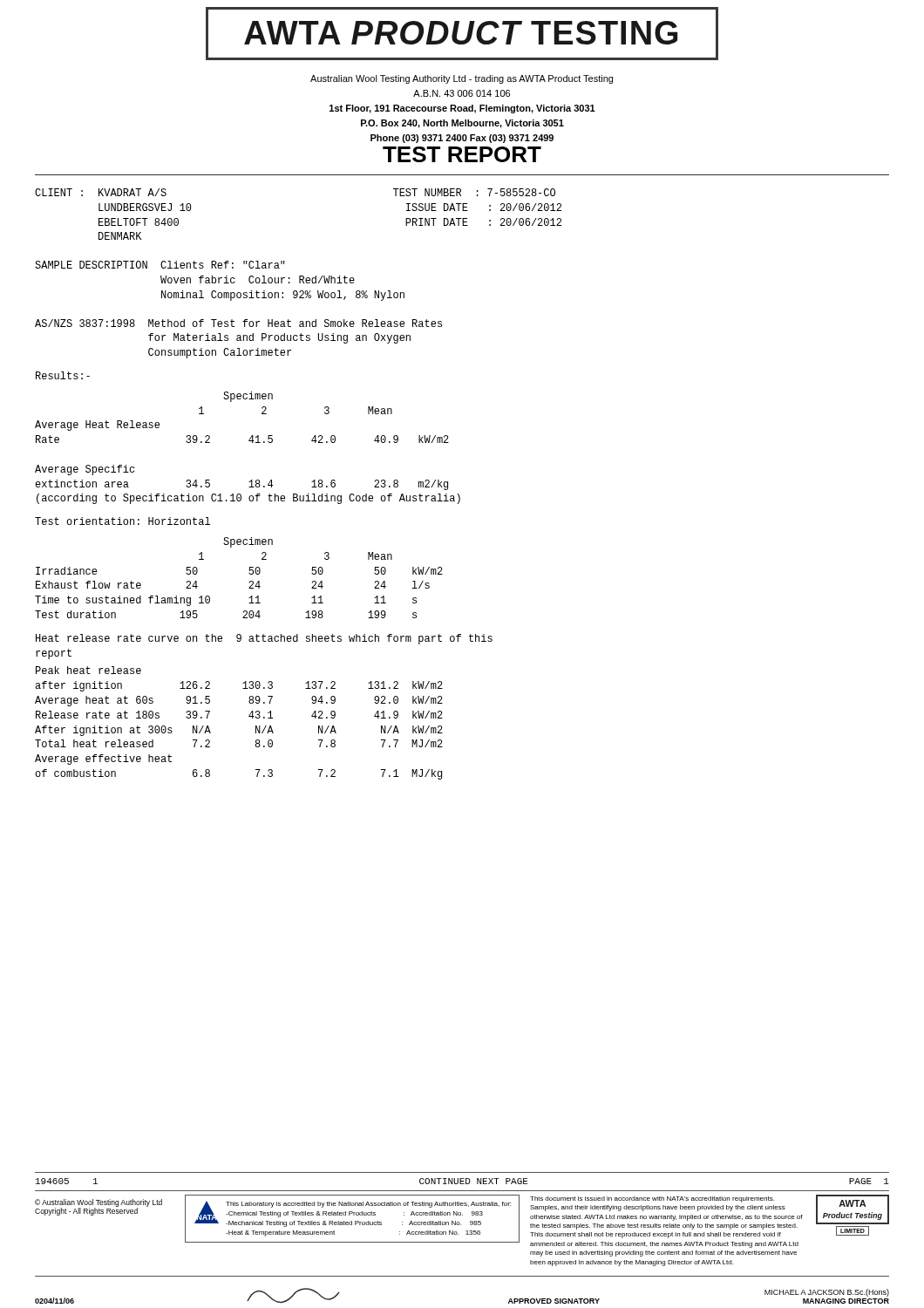Locate the text block that says "© Australian Wool Testing Authority Ltd Copyright -"
The width and height of the screenshot is (924, 1308).
coord(99,1207)
